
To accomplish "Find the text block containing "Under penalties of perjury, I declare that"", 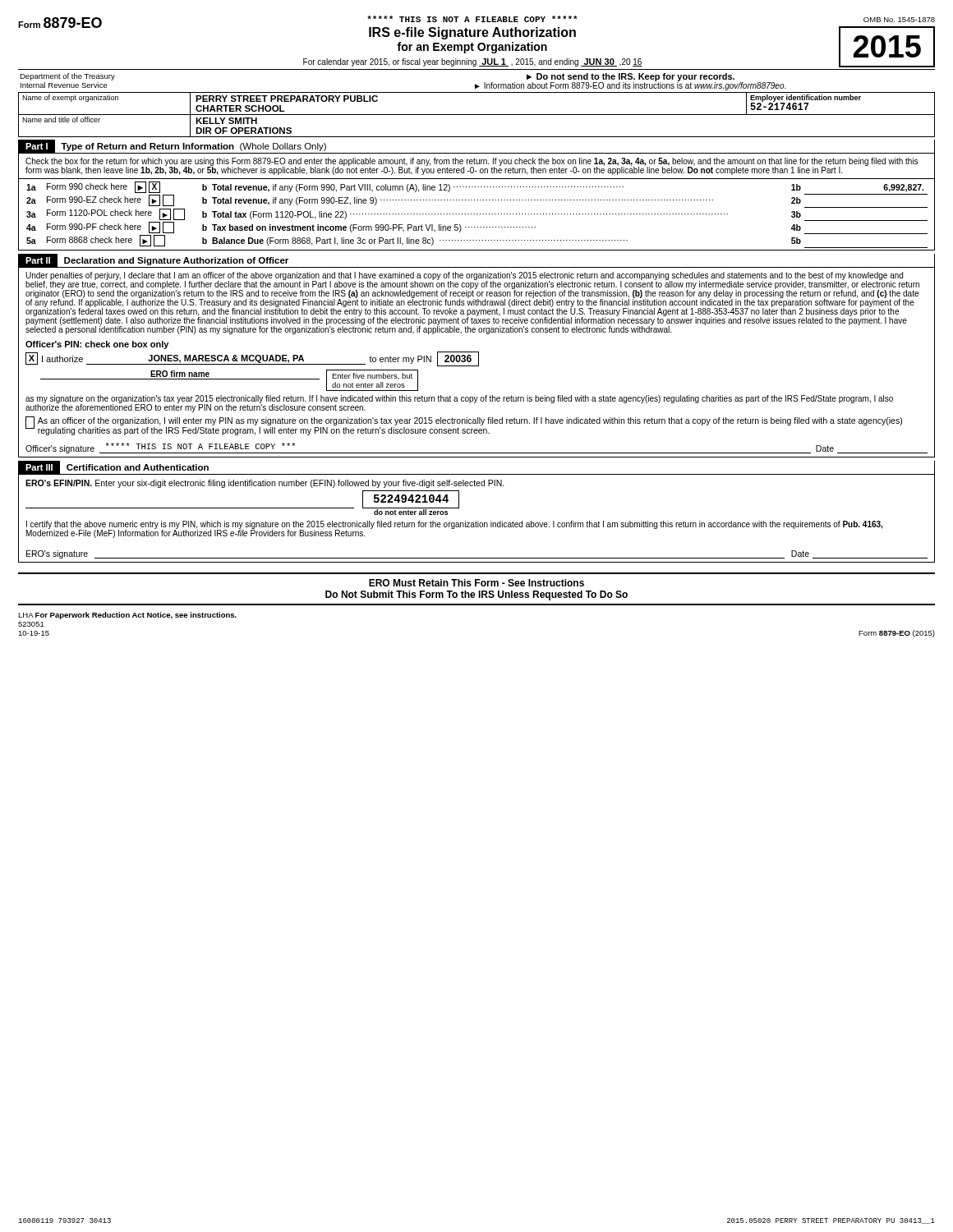I will tap(476, 362).
